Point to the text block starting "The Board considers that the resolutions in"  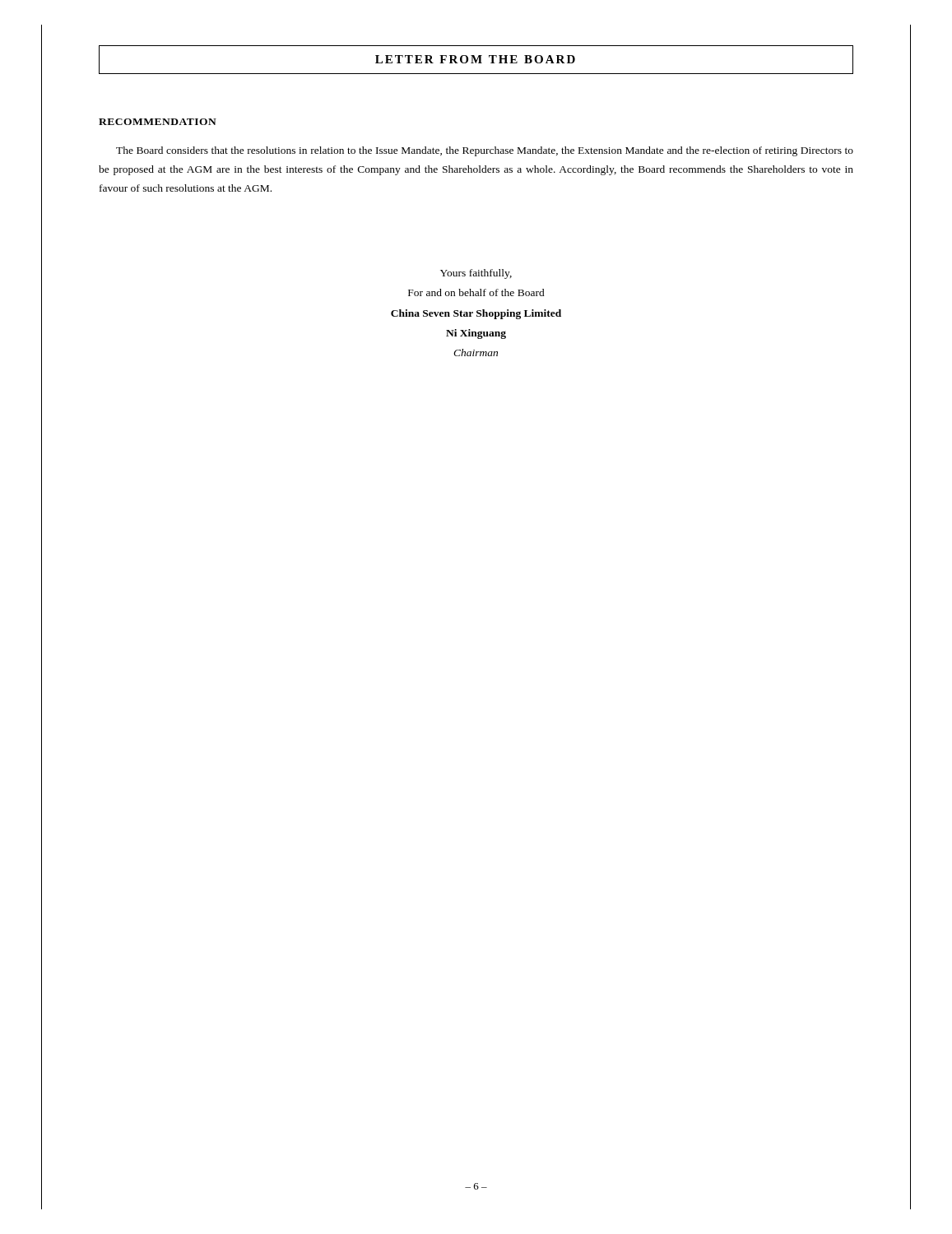pyautogui.click(x=476, y=169)
